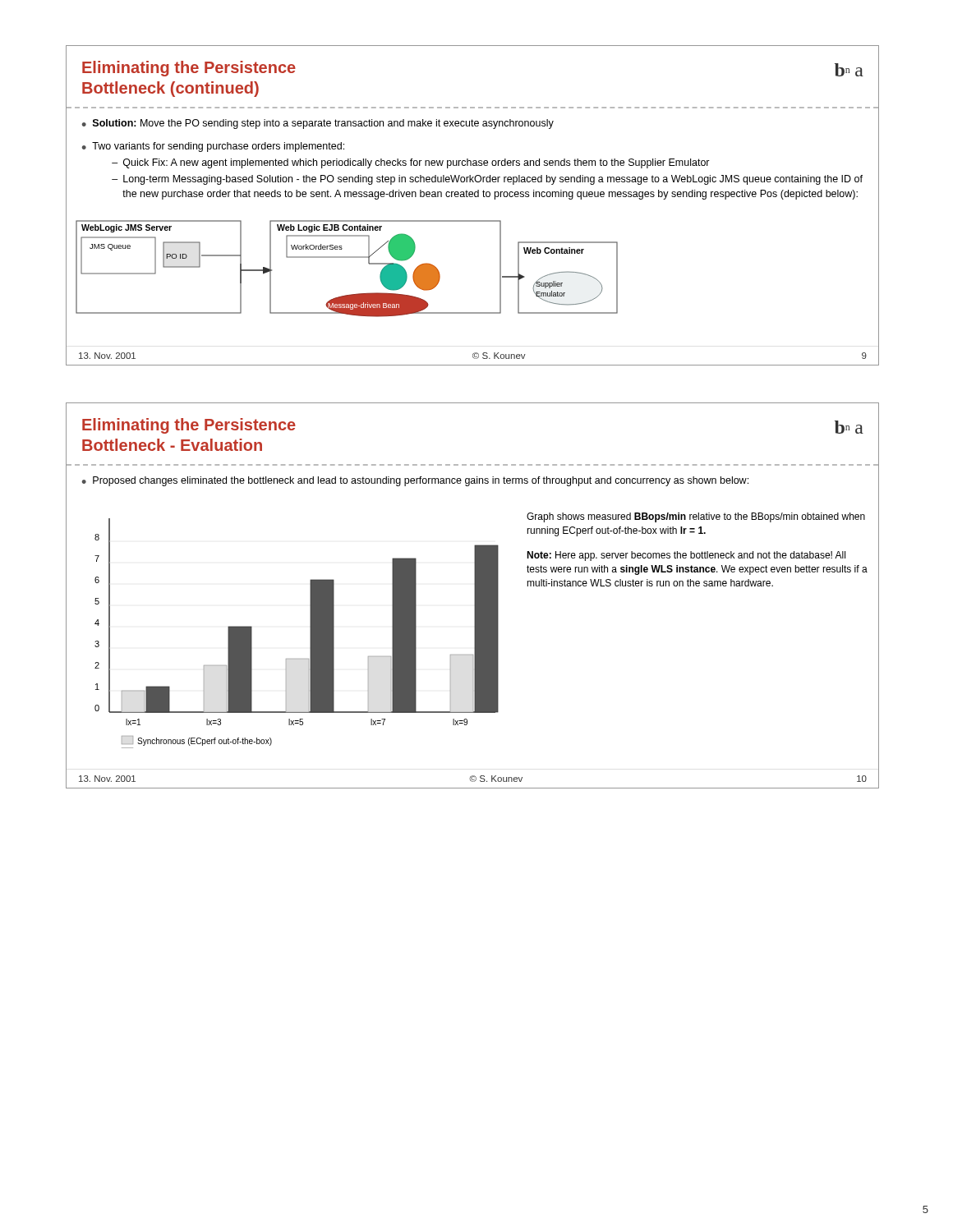This screenshot has height=1232, width=953.
Task: Locate the block of text that opens with "• Proposed changes eliminated the bottleneck and"
Action: tap(472, 483)
